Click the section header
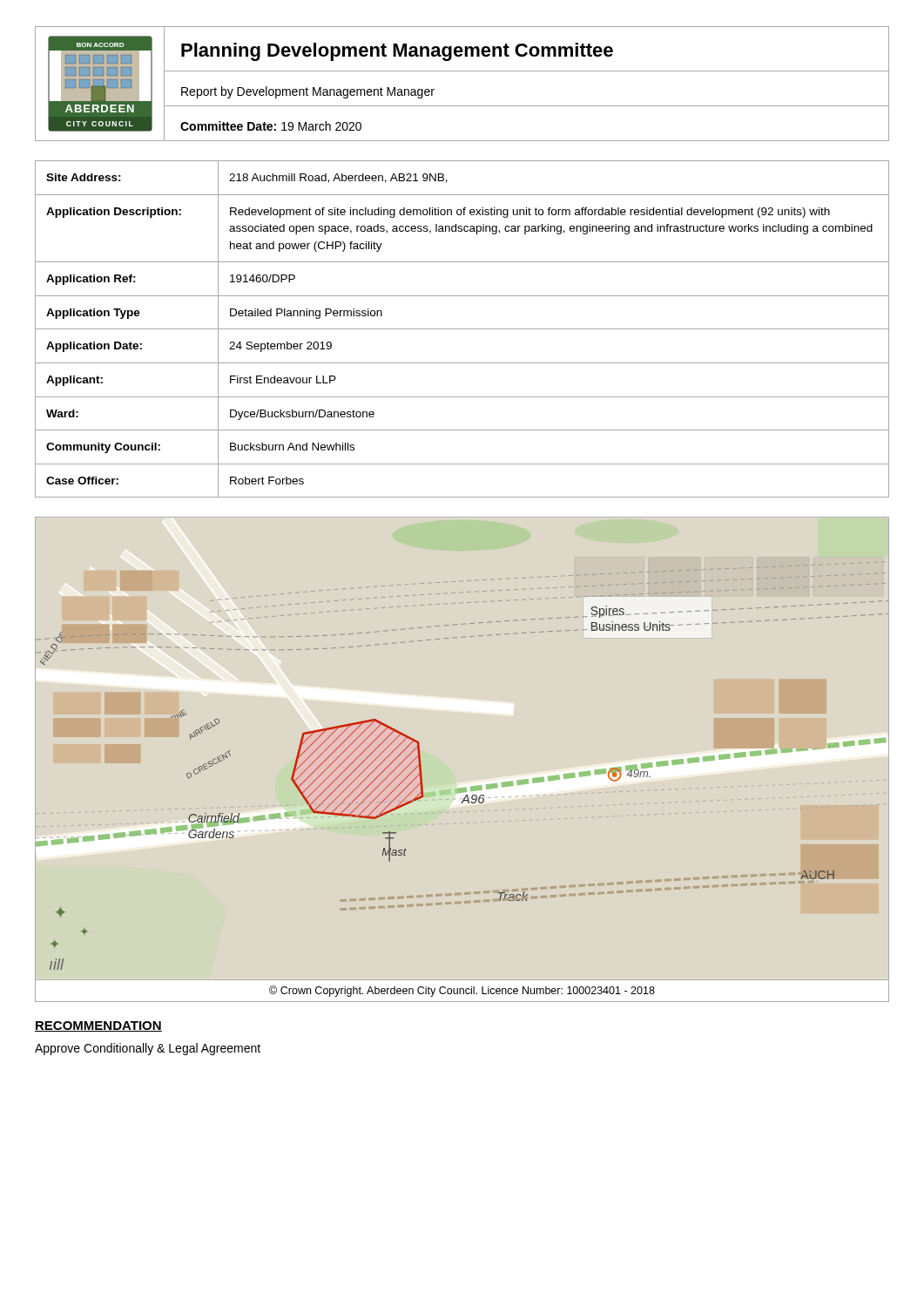This screenshot has height=1307, width=924. [x=98, y=1025]
